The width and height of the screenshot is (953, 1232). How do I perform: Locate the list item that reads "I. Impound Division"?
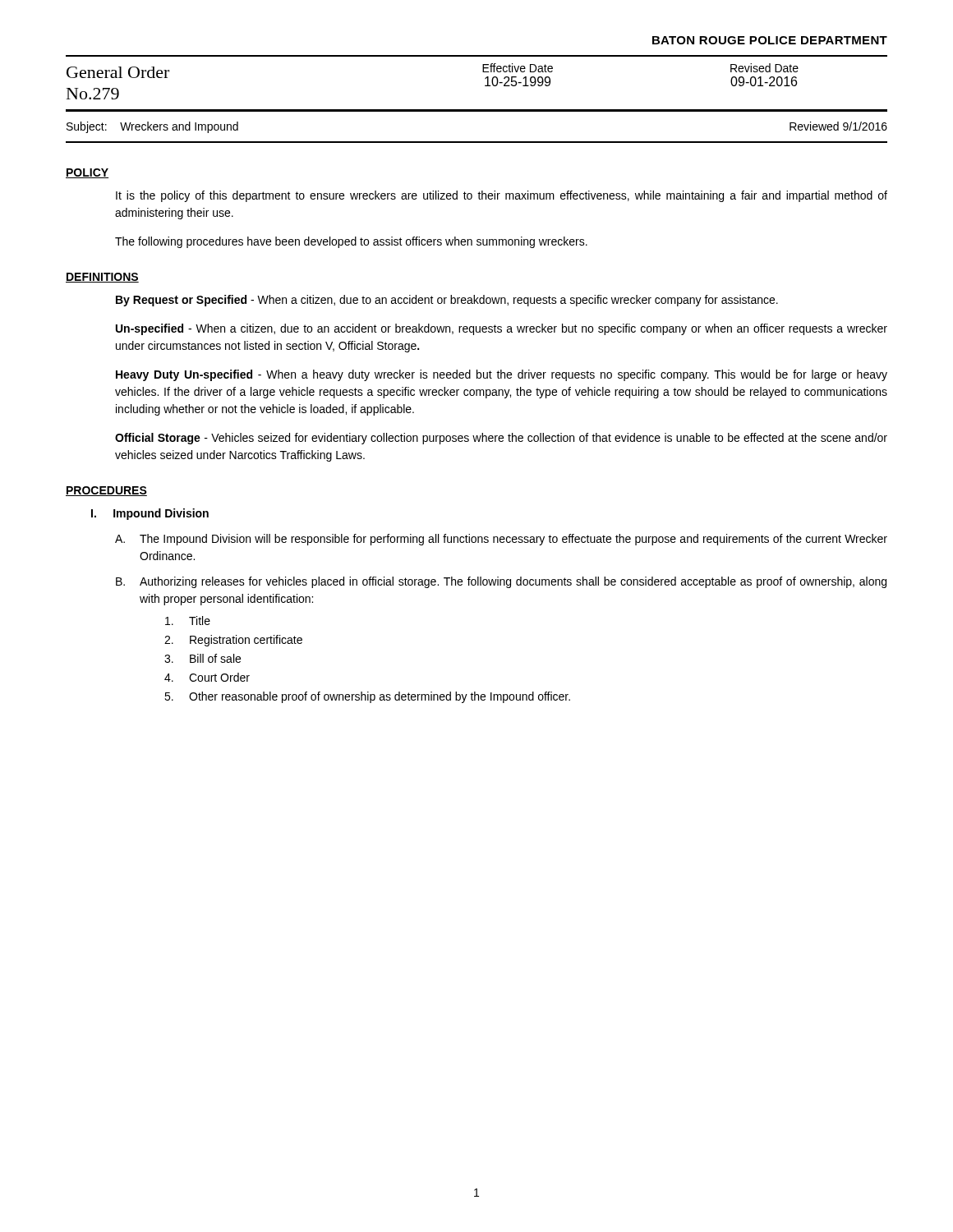pos(150,513)
